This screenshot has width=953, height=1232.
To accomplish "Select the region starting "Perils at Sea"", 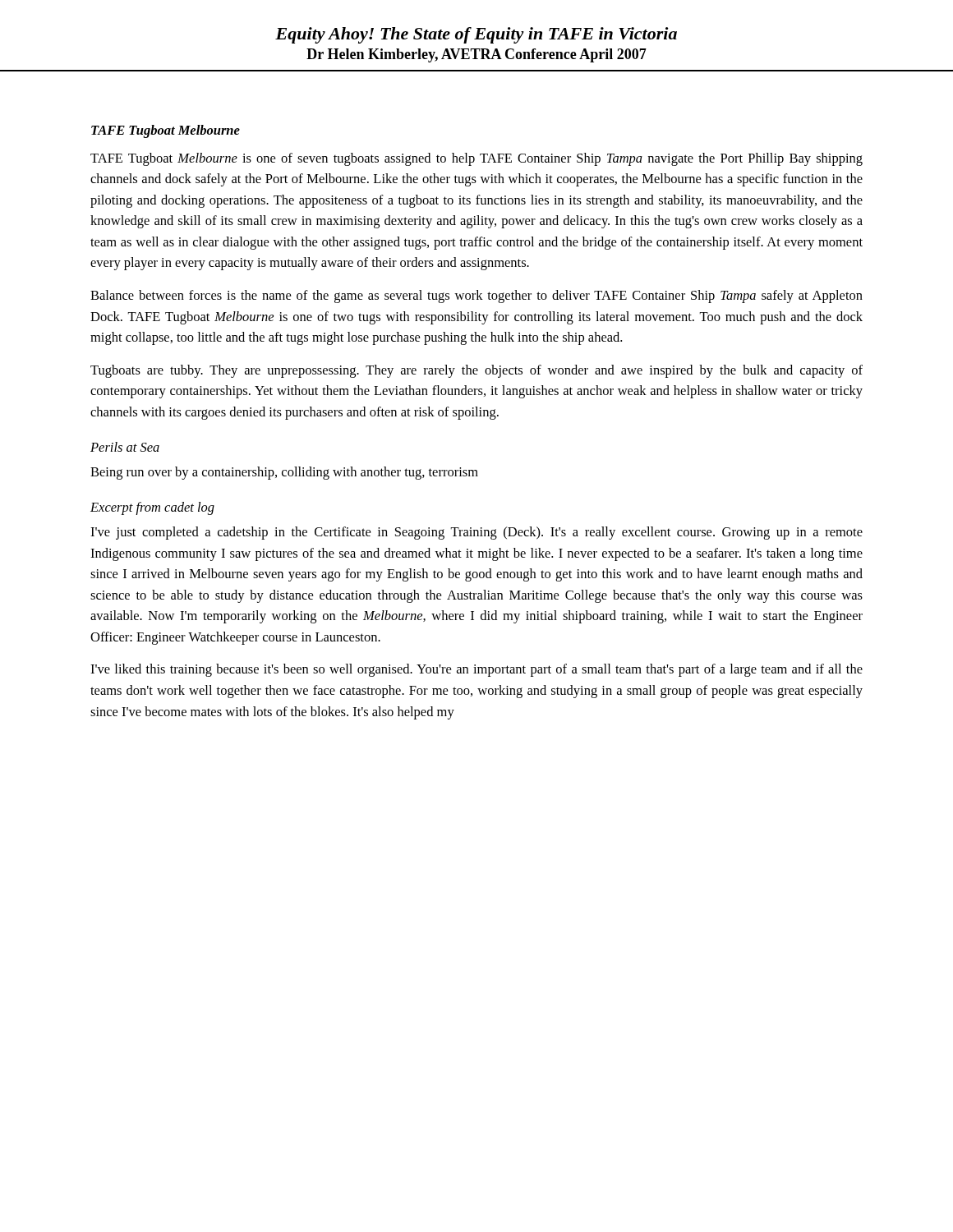I will (x=125, y=447).
